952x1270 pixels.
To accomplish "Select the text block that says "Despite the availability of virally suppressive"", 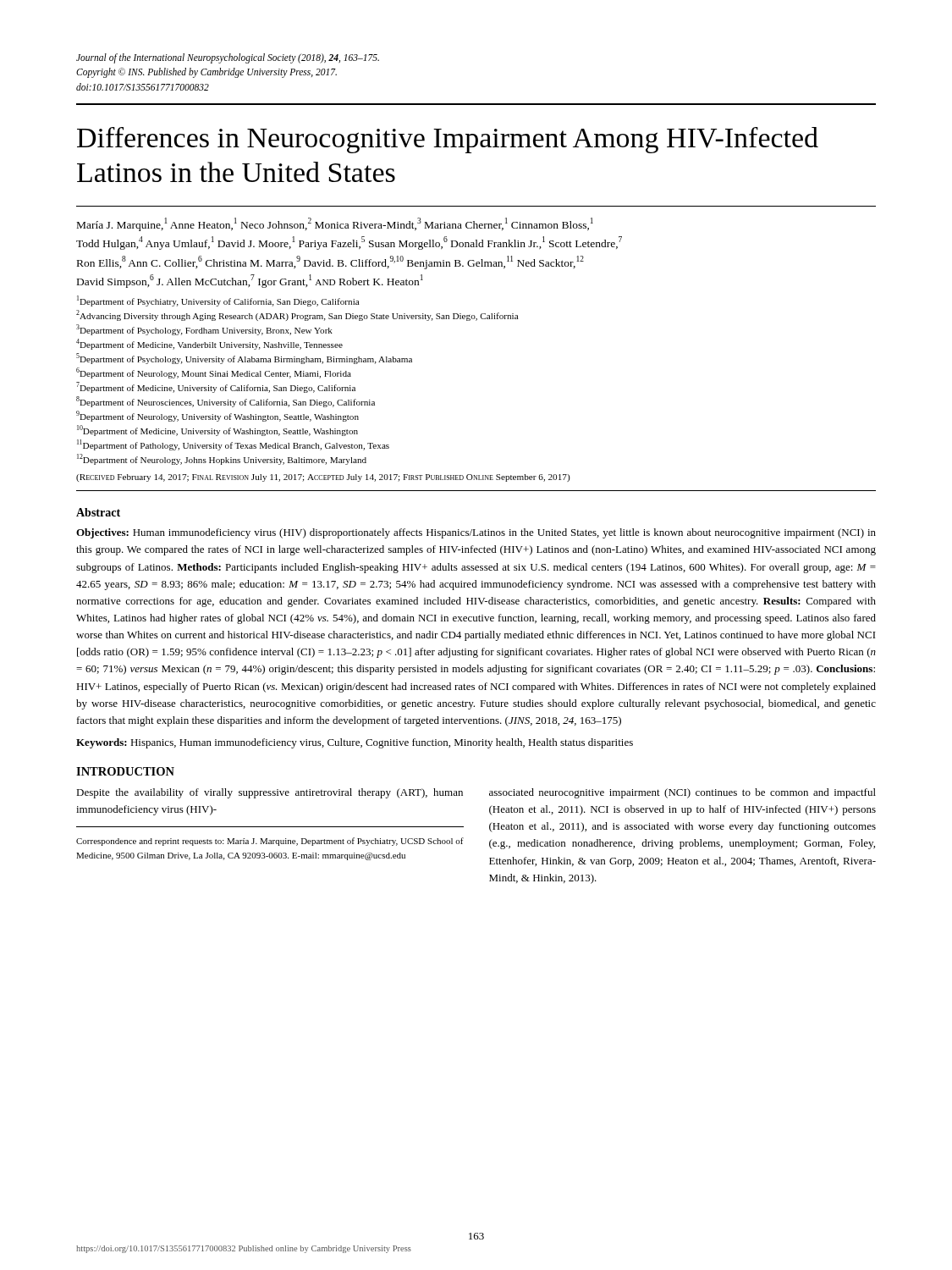I will (x=270, y=824).
